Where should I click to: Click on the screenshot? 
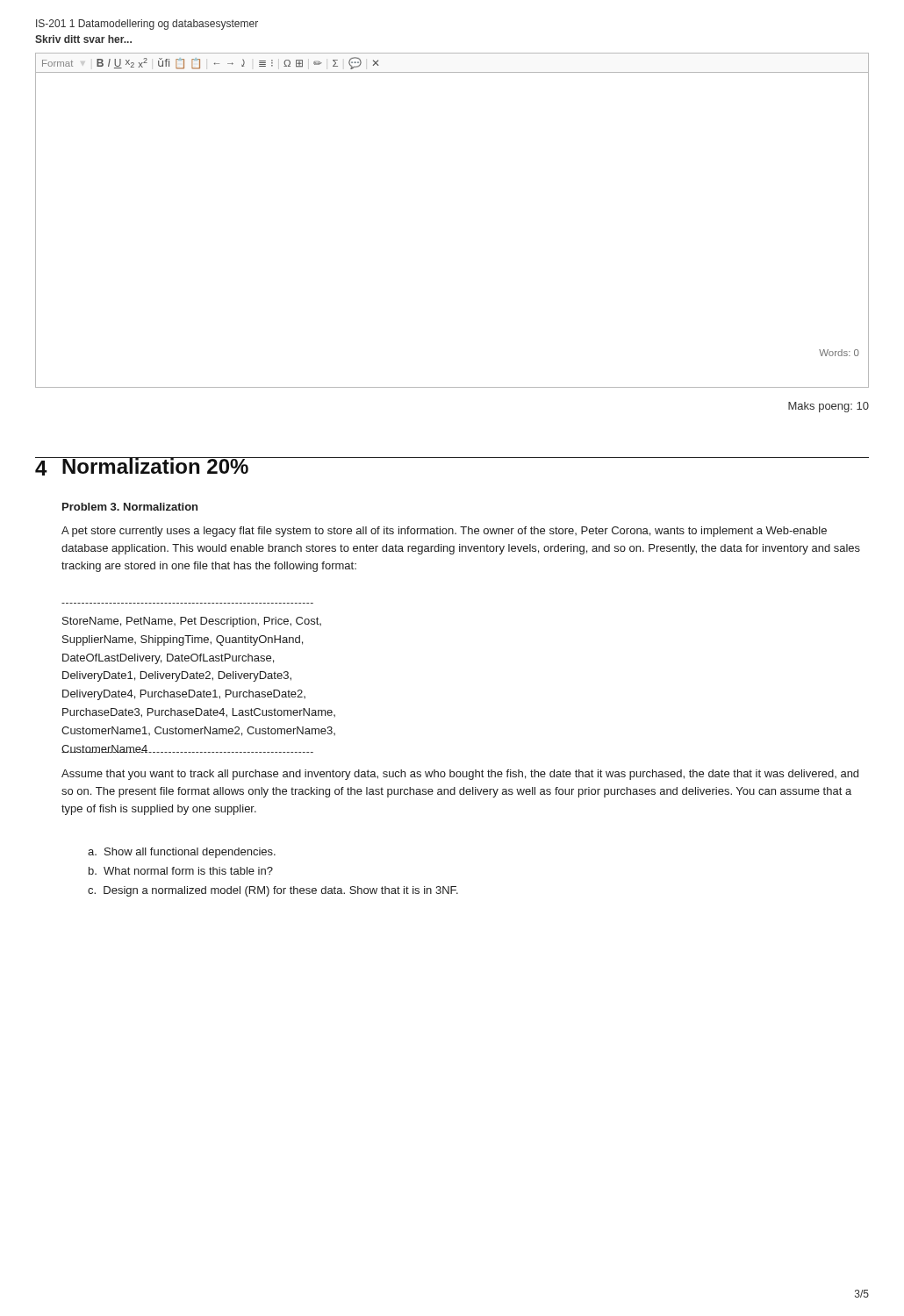[452, 220]
